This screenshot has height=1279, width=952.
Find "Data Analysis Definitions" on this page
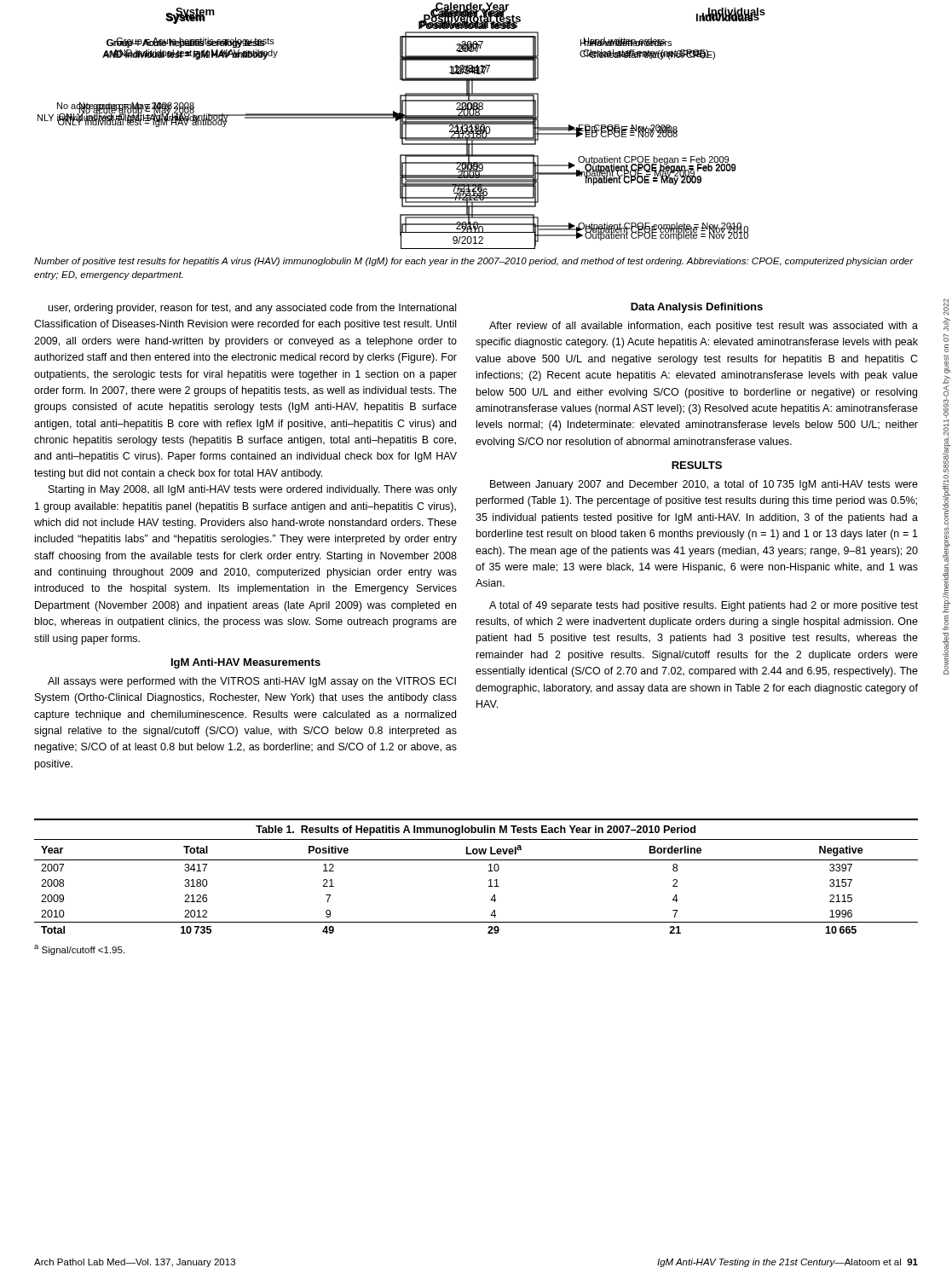coord(697,307)
